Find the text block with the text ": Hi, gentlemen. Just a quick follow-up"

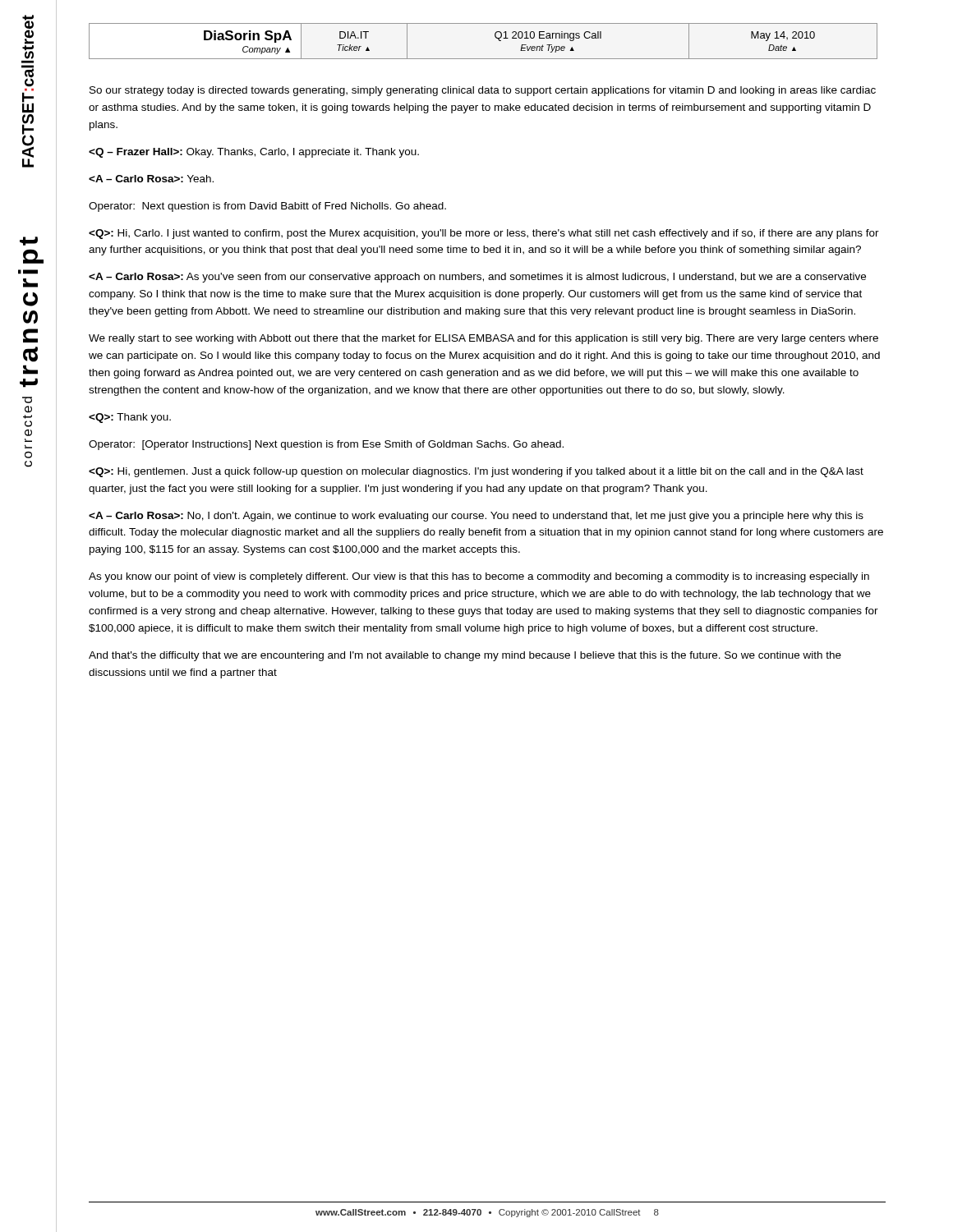tap(487, 480)
